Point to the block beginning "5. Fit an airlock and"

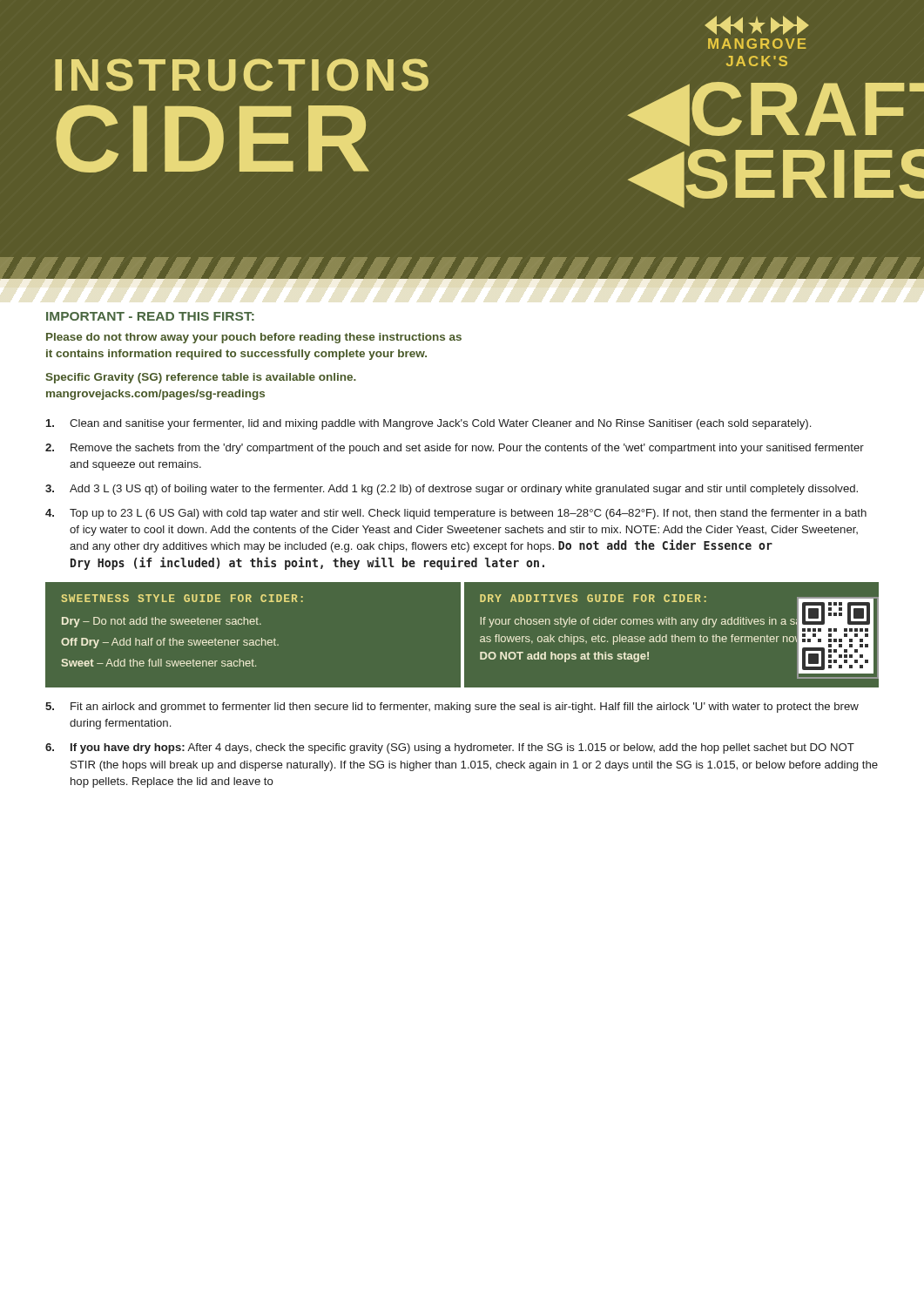tap(462, 715)
